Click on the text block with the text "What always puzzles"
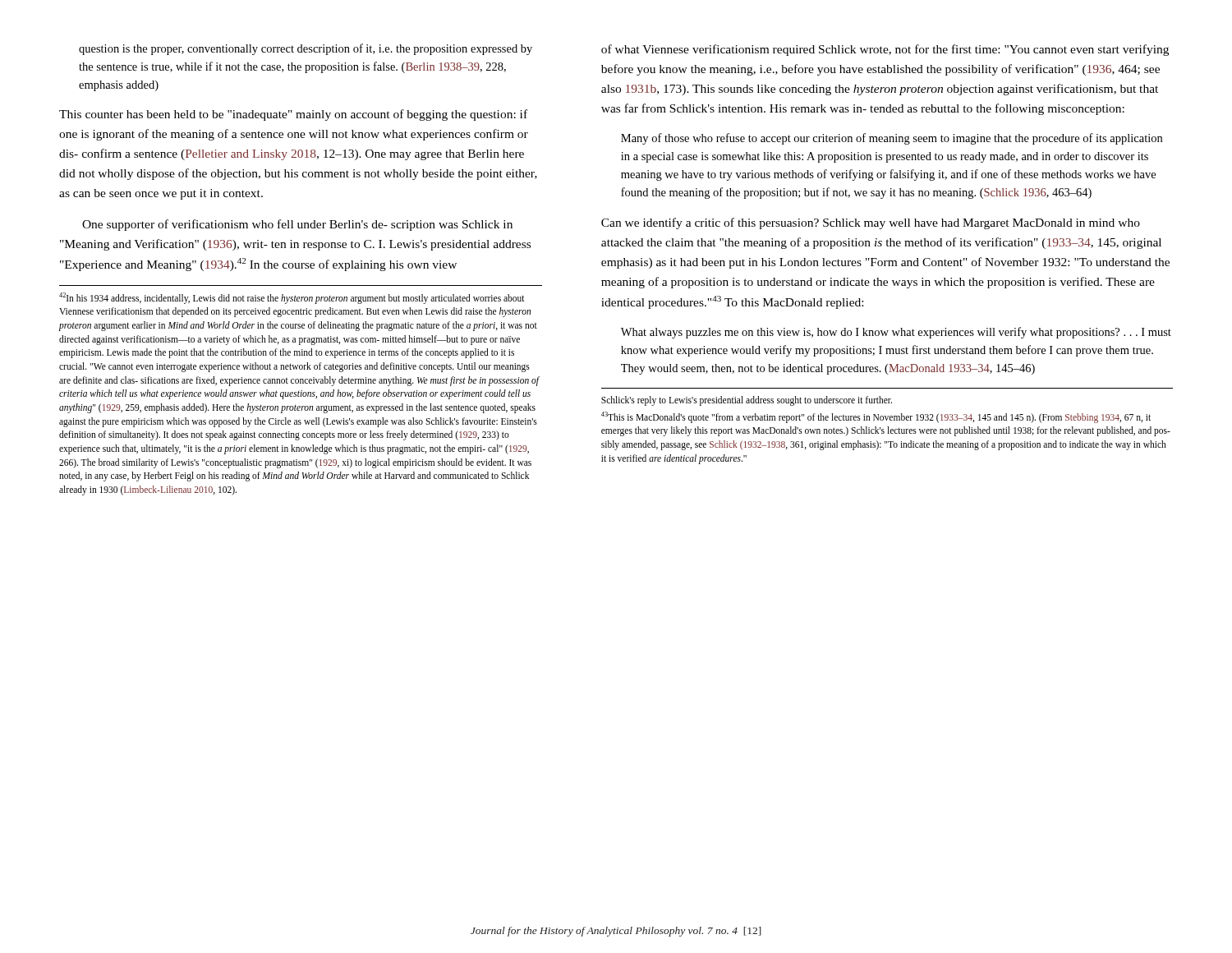 pyautogui.click(x=897, y=350)
